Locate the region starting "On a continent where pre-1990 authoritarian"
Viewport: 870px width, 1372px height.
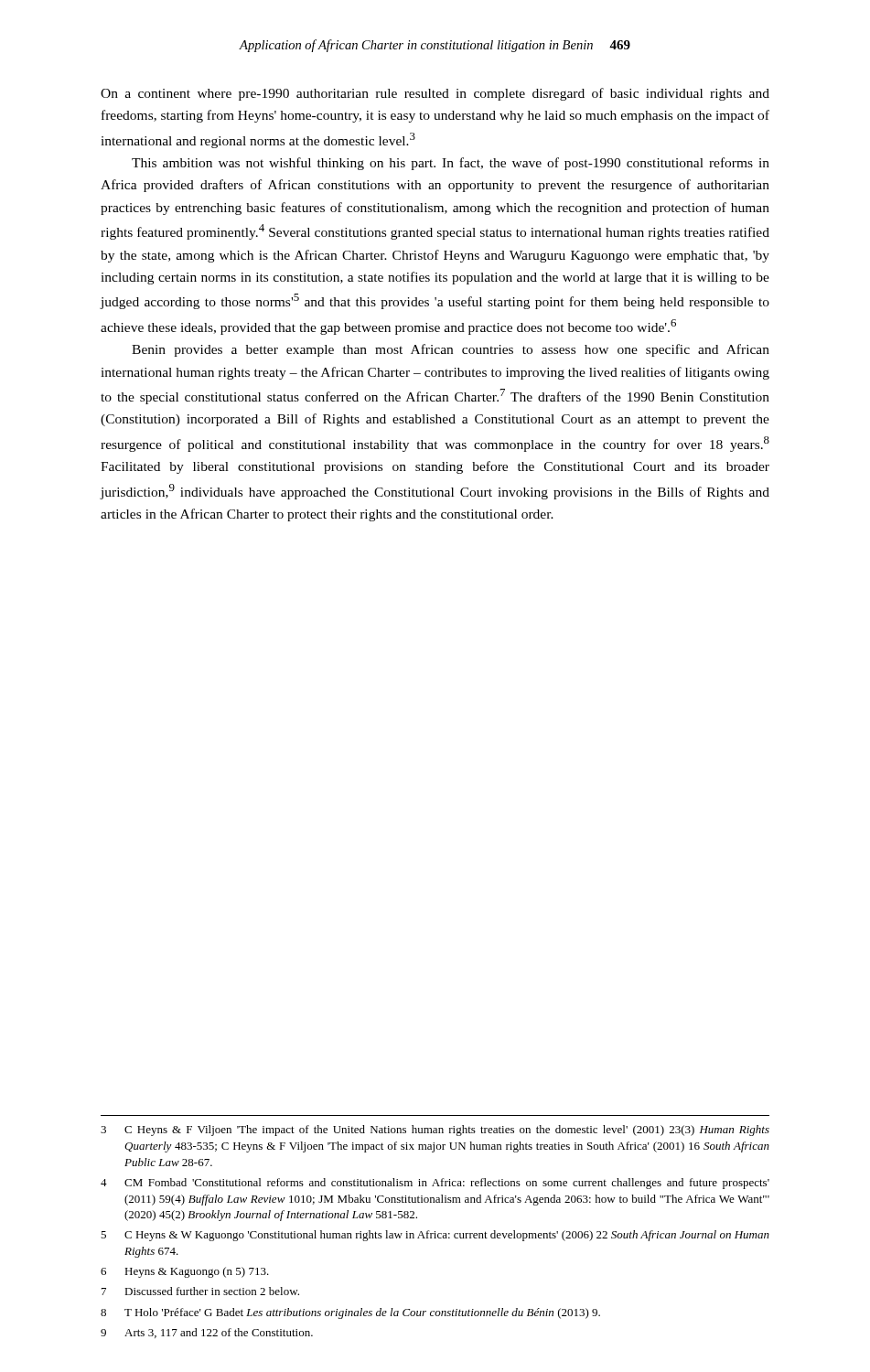(x=435, y=304)
